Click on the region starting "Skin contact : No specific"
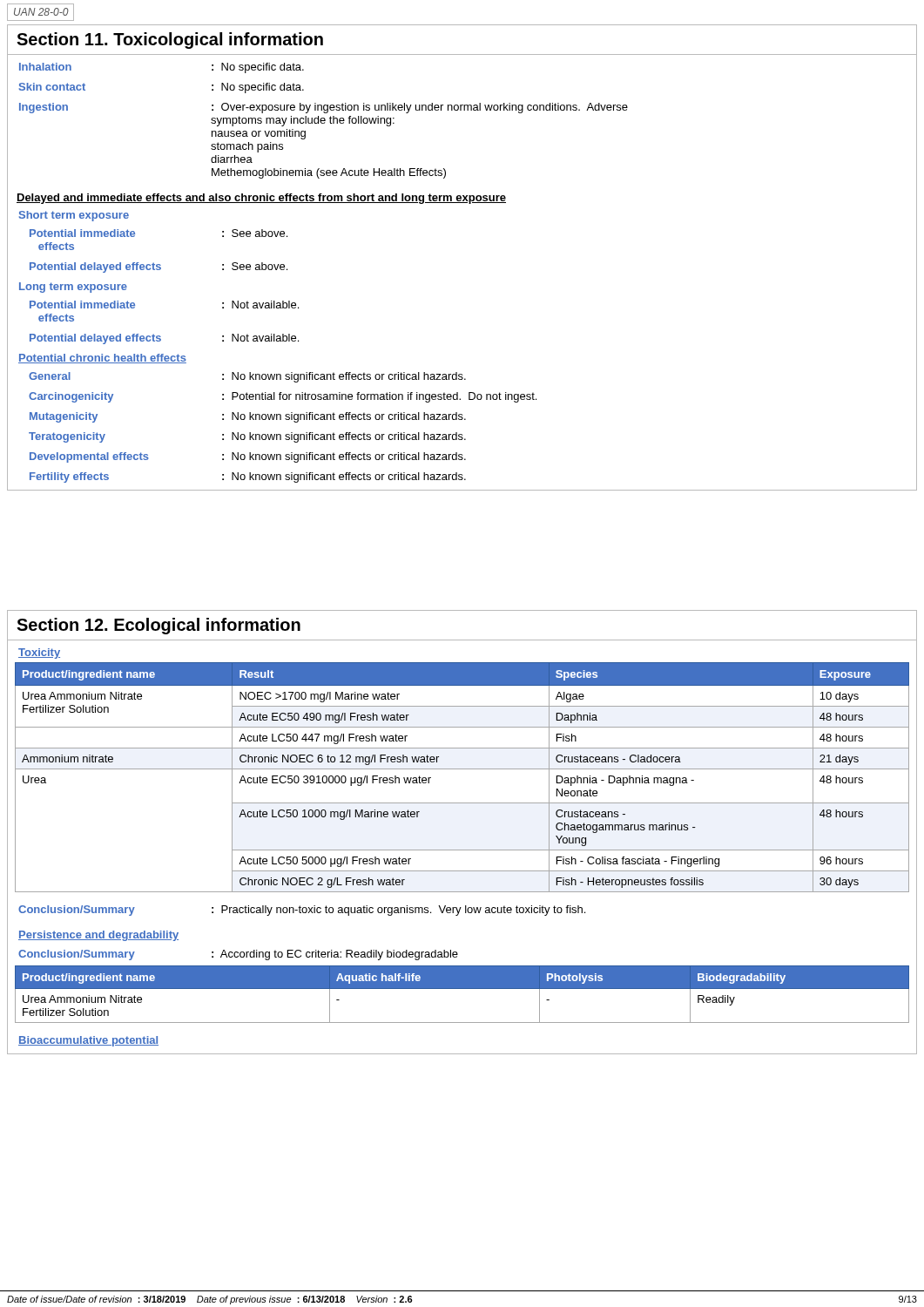This screenshot has height=1307, width=924. tap(56, 87)
